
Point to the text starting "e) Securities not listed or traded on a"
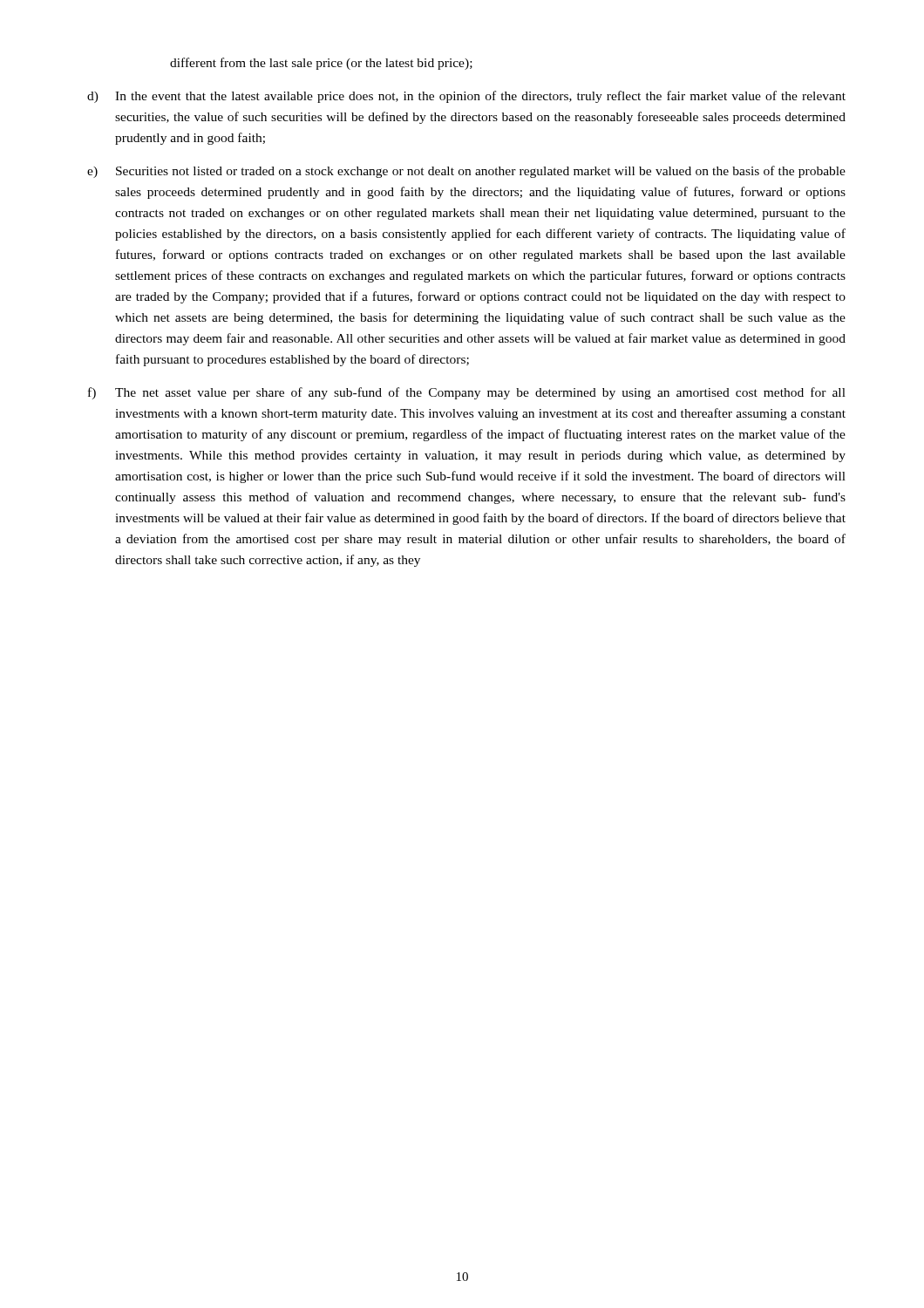tap(466, 265)
